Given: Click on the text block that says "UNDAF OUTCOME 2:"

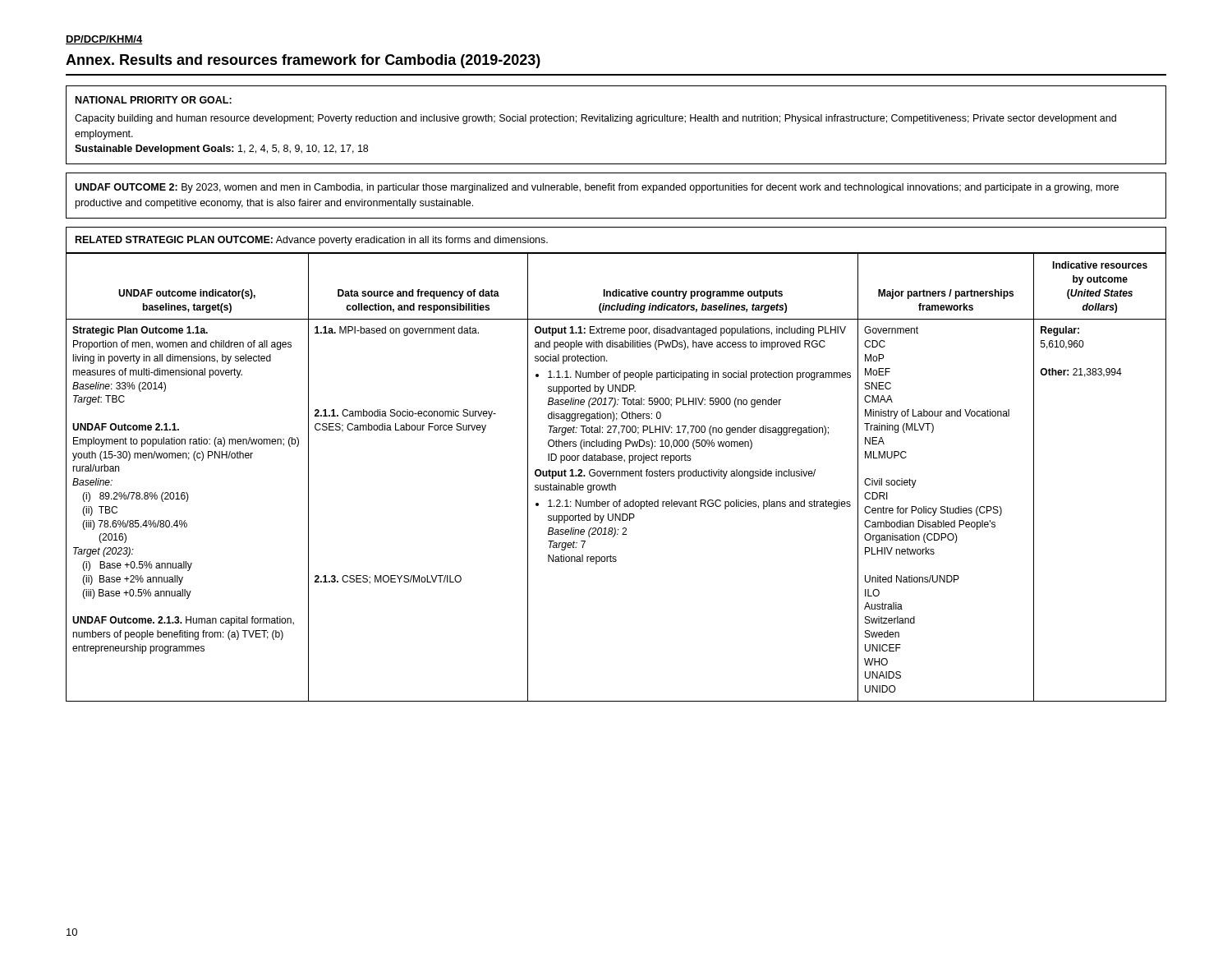Looking at the screenshot, I should [x=597, y=195].
